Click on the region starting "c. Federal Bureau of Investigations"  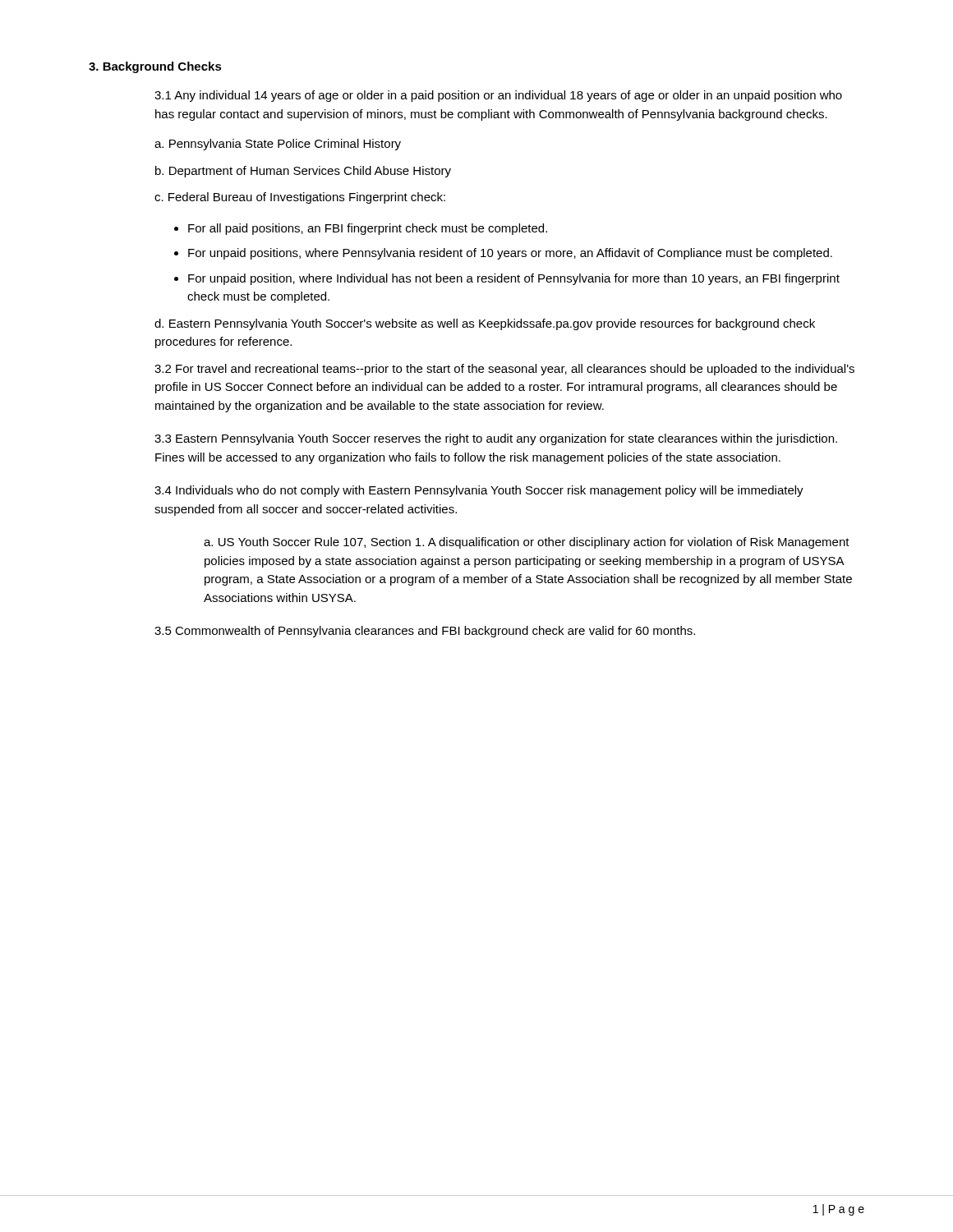tap(300, 197)
